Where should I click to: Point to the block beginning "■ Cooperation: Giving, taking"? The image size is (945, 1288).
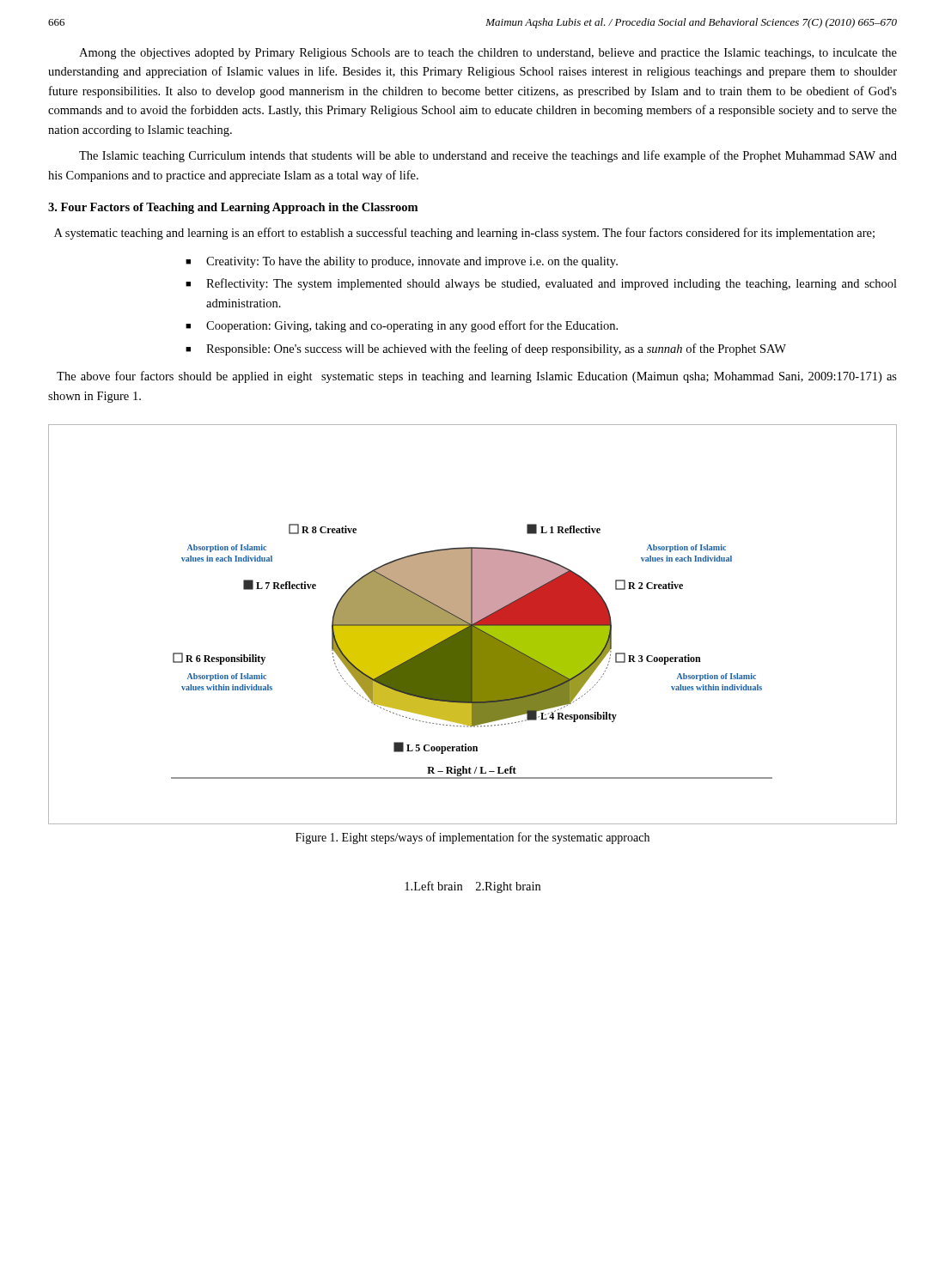541,326
